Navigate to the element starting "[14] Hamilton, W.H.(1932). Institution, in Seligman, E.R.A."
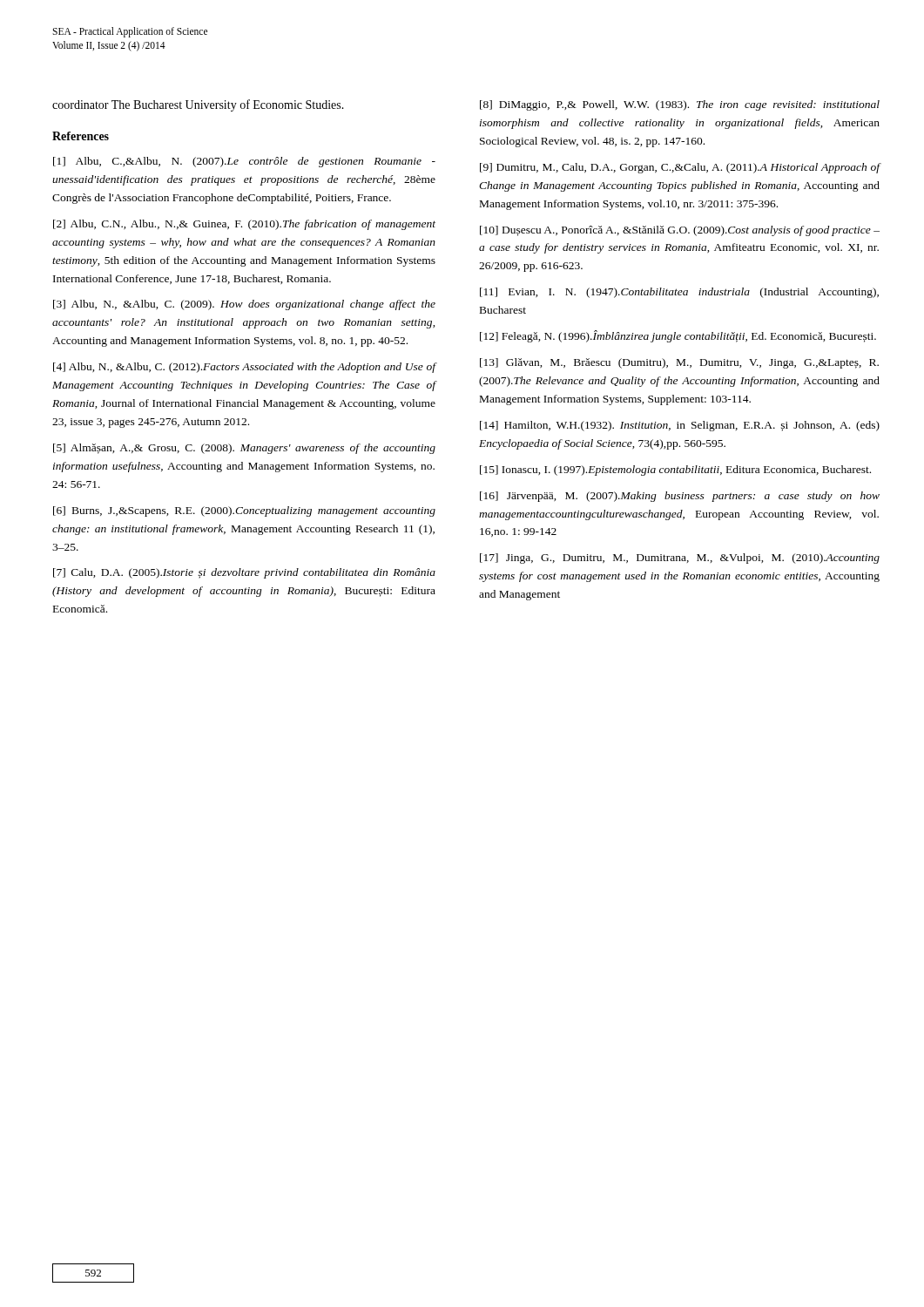This screenshot has height=1307, width=924. click(x=679, y=434)
